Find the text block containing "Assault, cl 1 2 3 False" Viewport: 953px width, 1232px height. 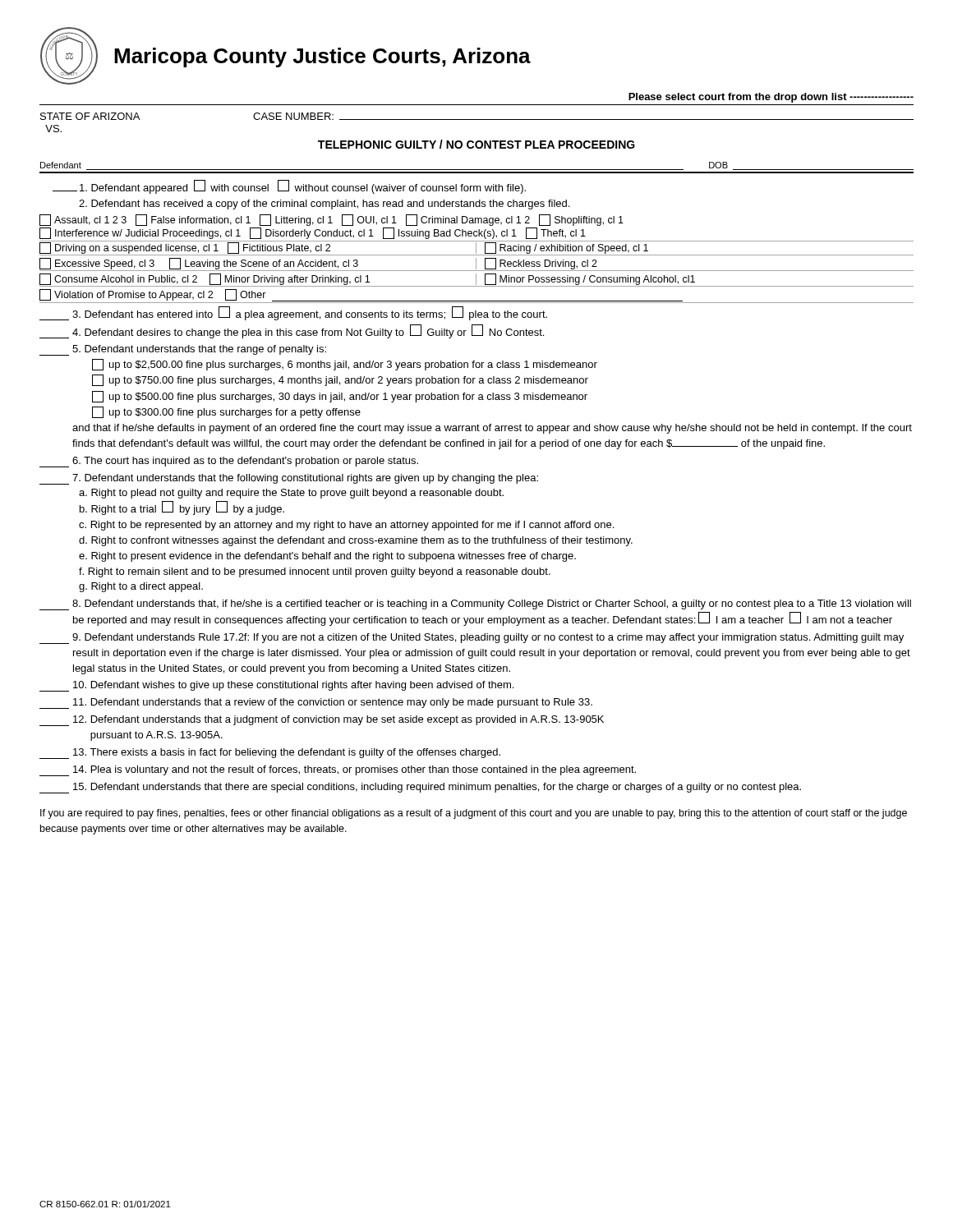click(476, 258)
